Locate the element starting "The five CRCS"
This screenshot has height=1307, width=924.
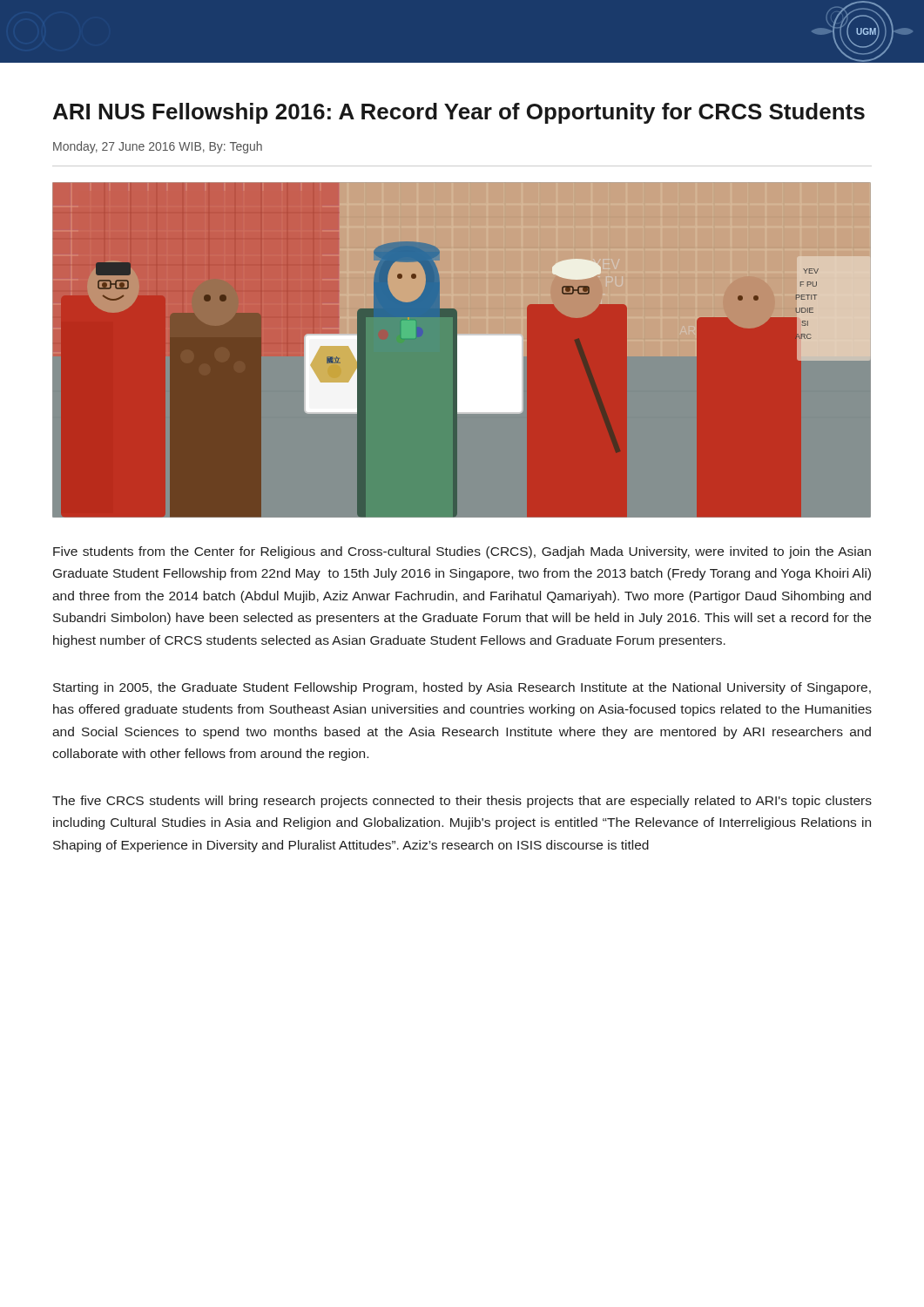(x=462, y=822)
